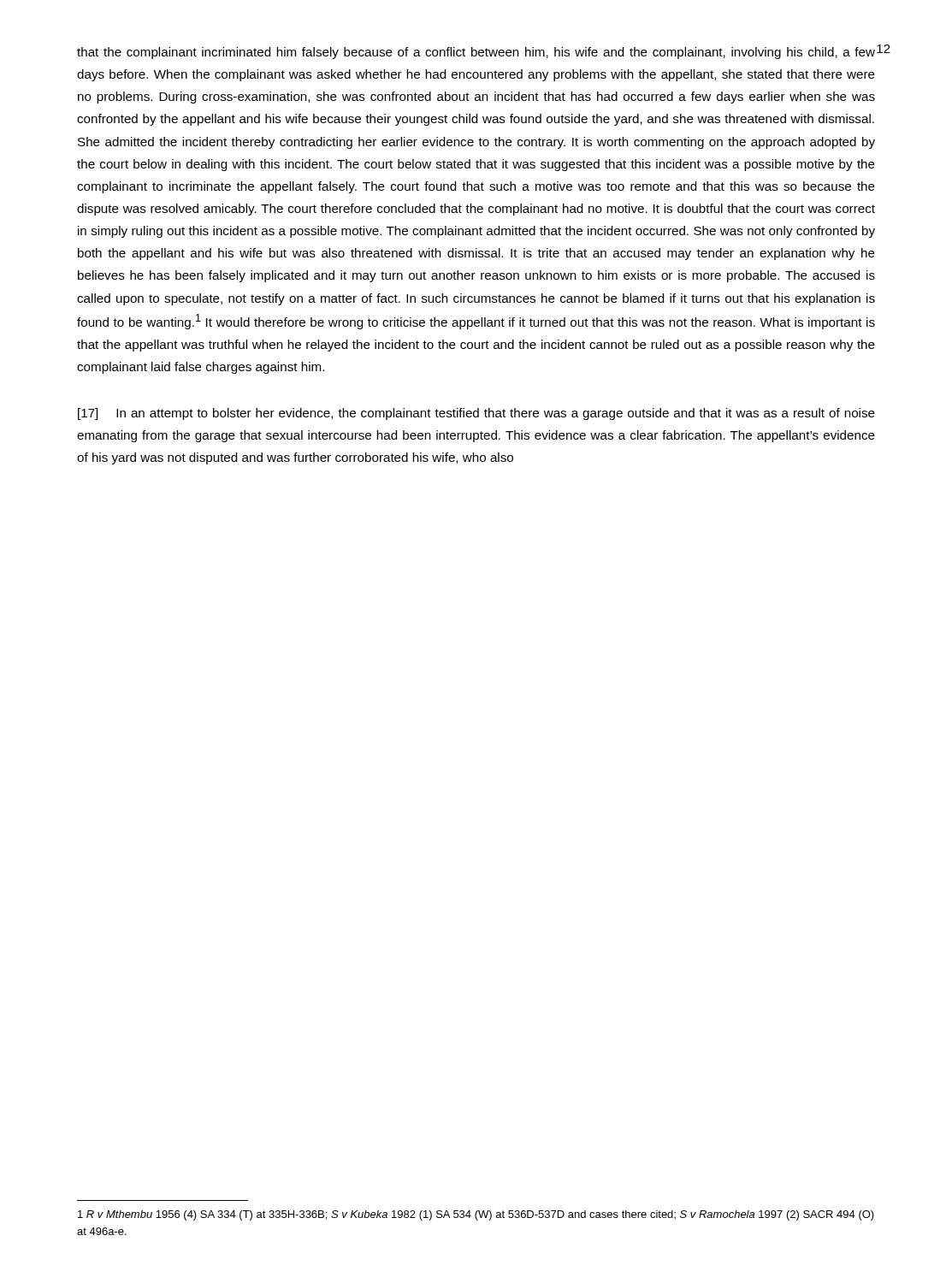Locate the footnote that reads "1 R v Mthembu 1956 (4) SA 334"

click(x=476, y=1219)
